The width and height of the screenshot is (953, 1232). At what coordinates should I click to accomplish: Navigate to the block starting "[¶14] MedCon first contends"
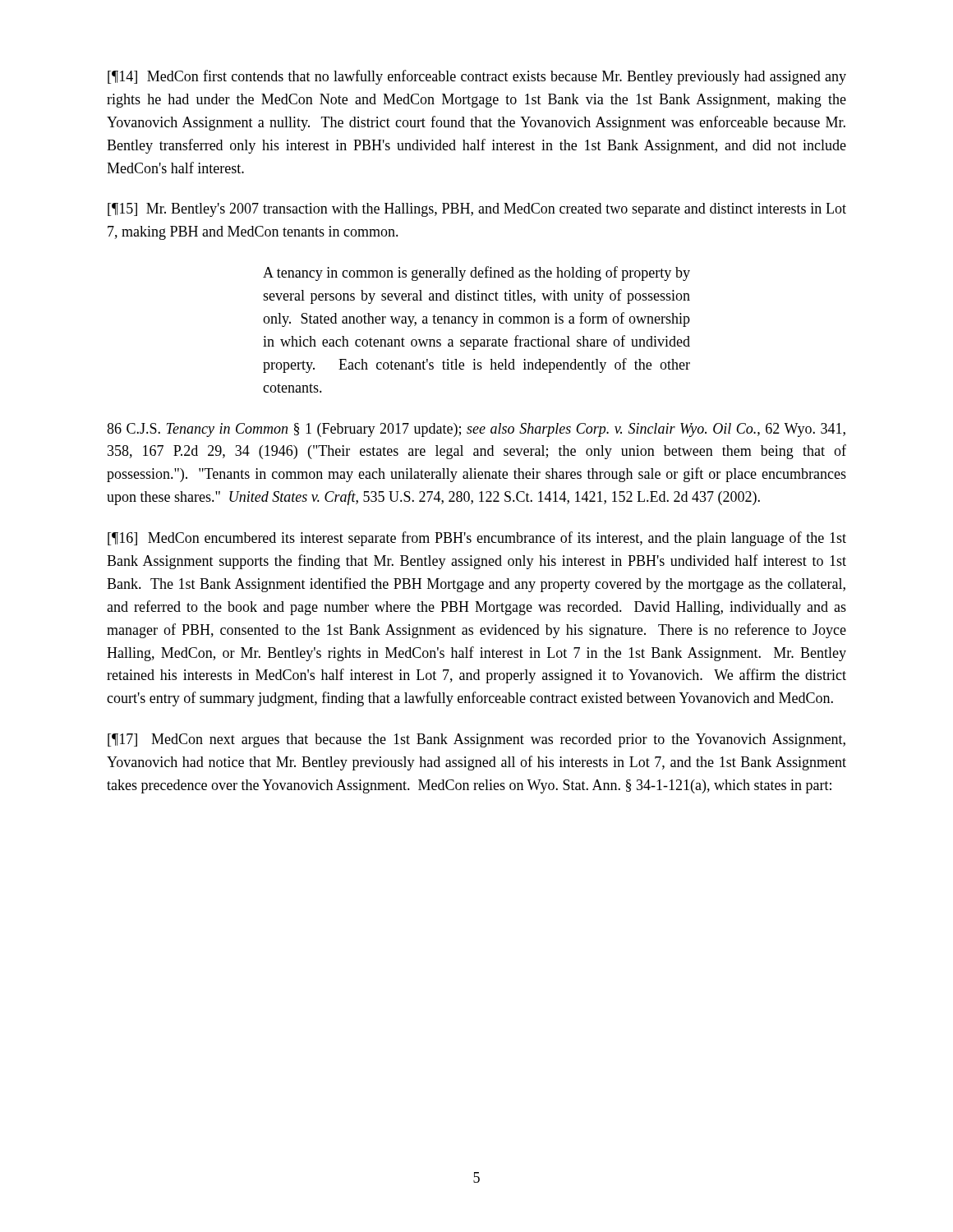pyautogui.click(x=476, y=122)
